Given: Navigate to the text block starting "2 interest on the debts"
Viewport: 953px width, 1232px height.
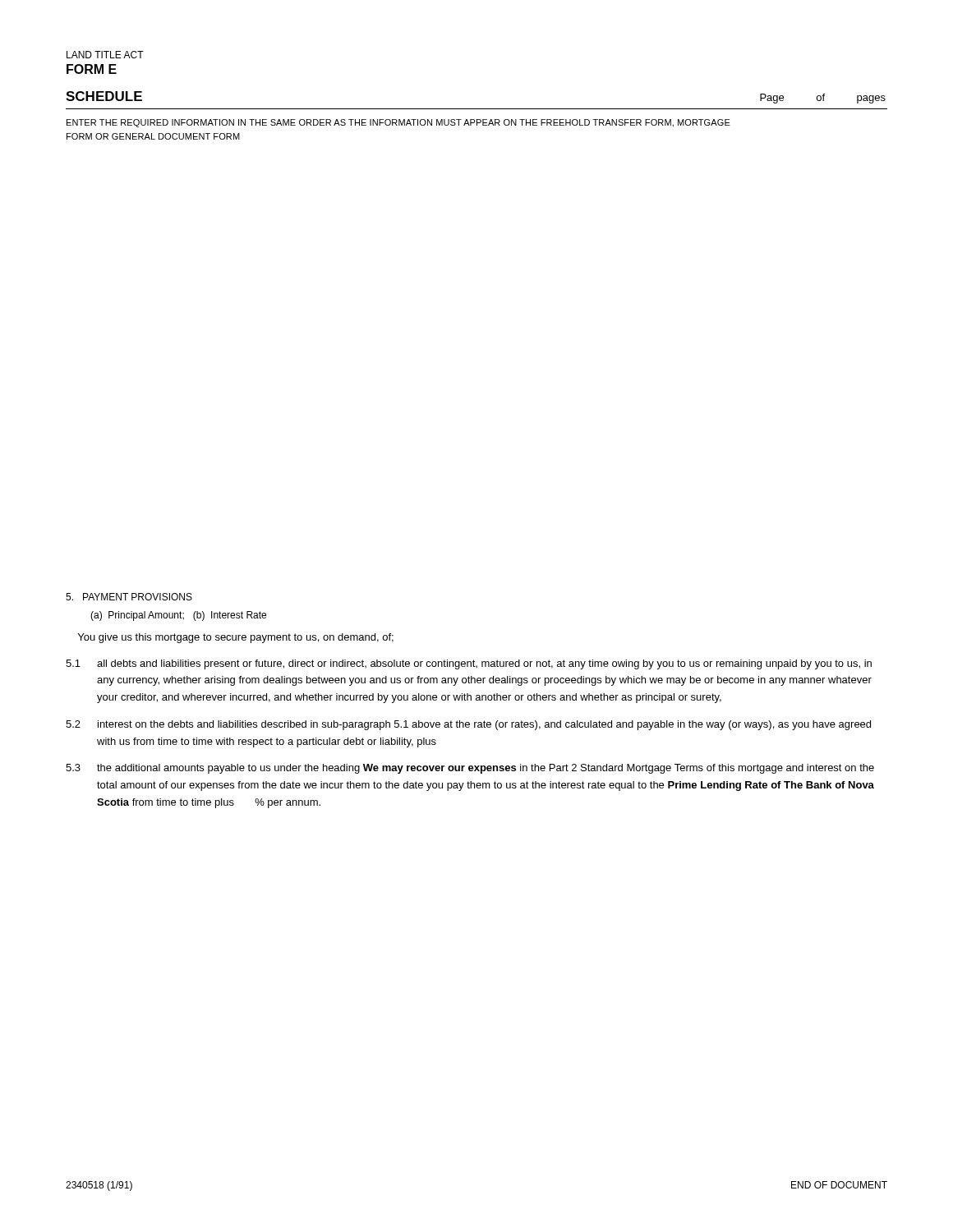Looking at the screenshot, I should (x=476, y=733).
